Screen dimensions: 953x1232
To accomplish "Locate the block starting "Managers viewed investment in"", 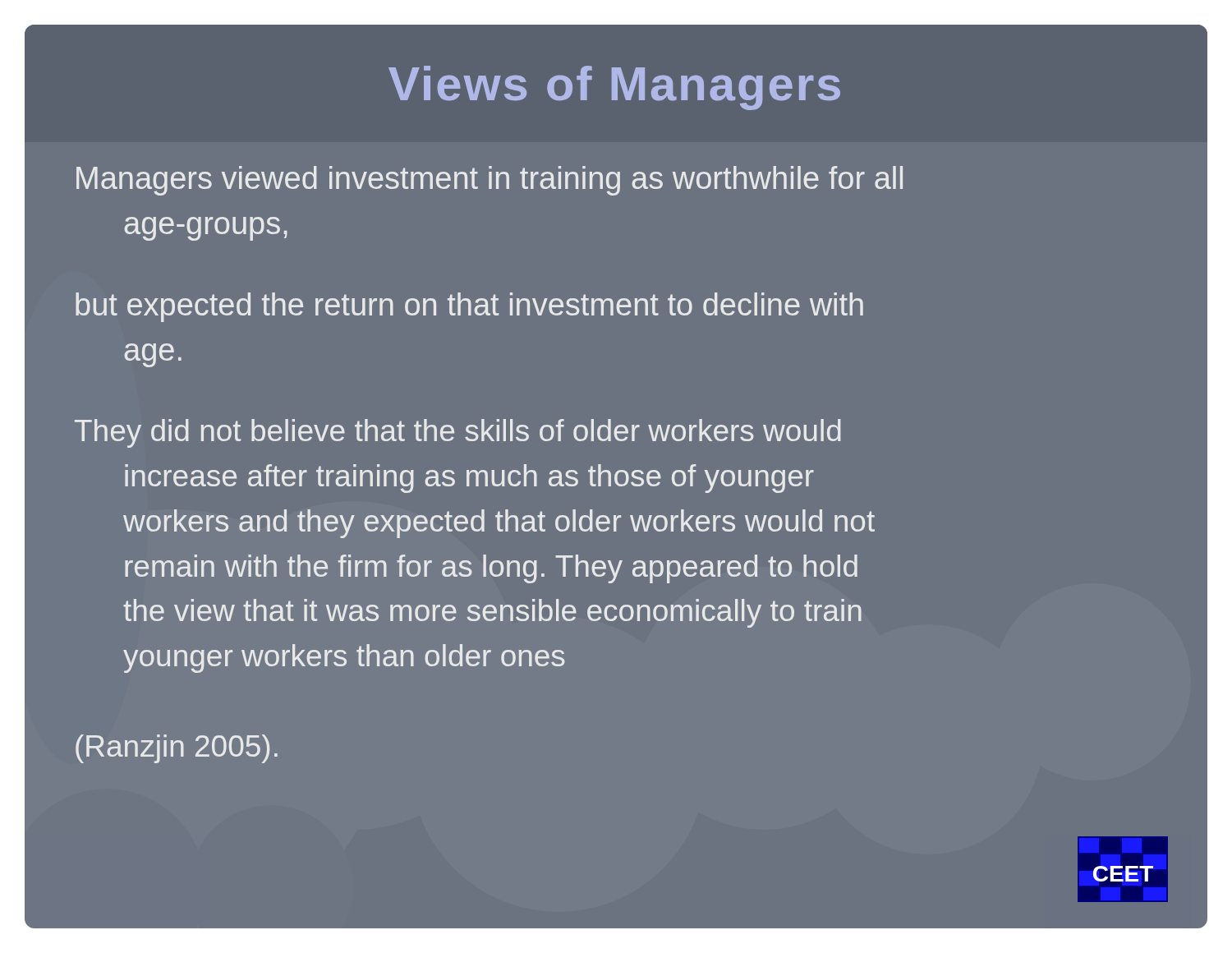I will [x=616, y=204].
